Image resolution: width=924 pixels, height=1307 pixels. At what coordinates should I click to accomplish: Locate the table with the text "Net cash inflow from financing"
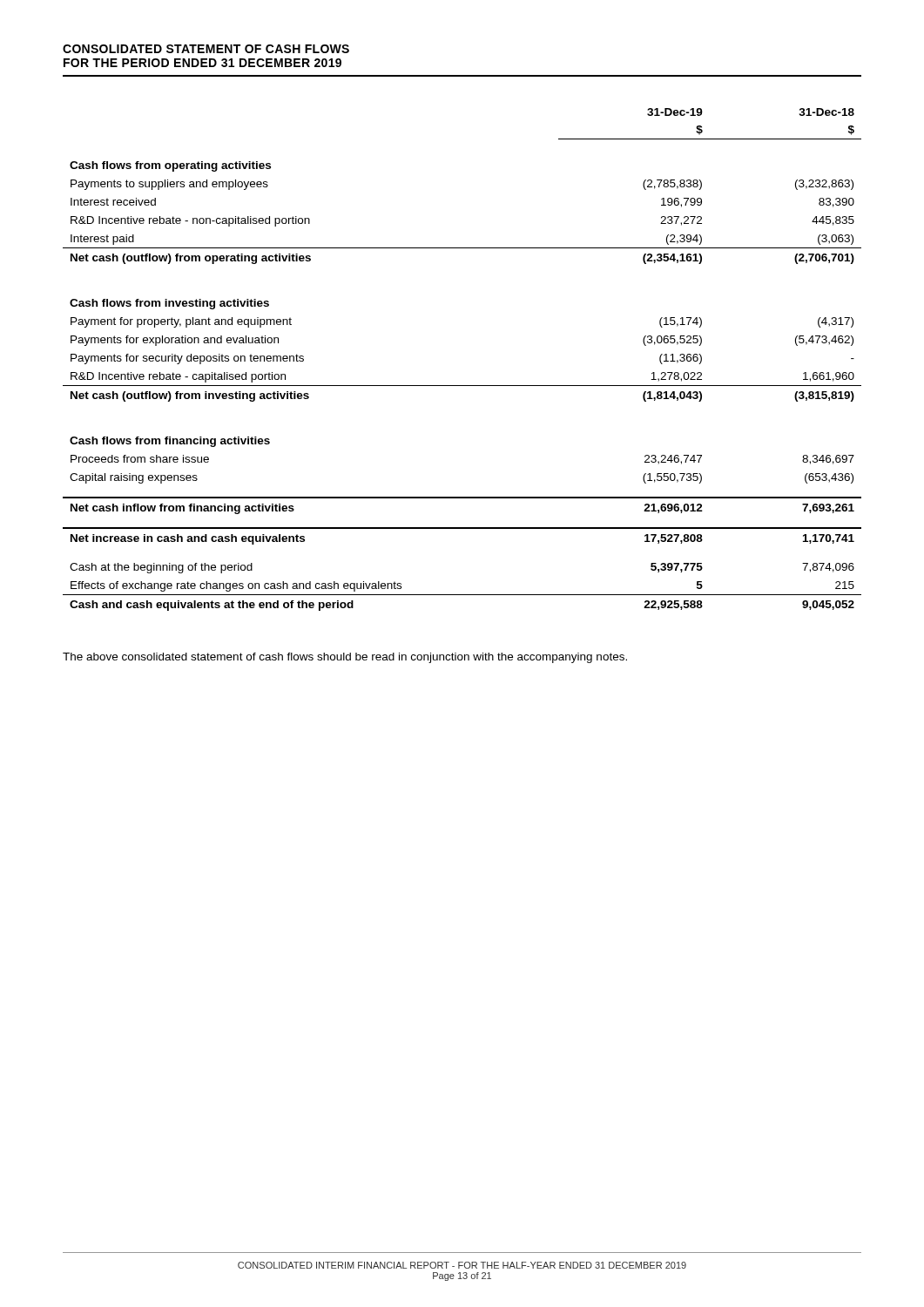pos(462,358)
